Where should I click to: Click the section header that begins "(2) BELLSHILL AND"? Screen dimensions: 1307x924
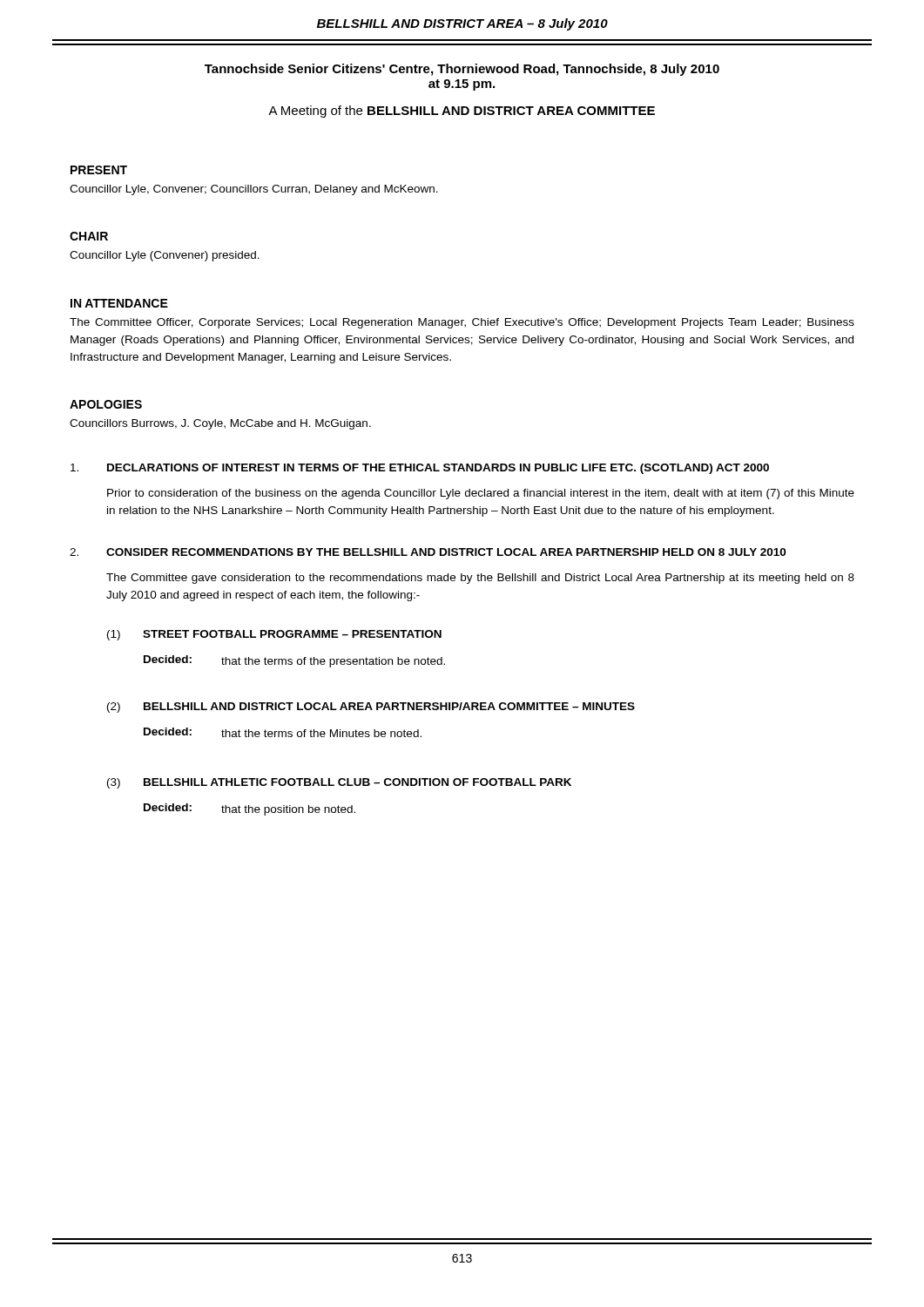point(480,710)
